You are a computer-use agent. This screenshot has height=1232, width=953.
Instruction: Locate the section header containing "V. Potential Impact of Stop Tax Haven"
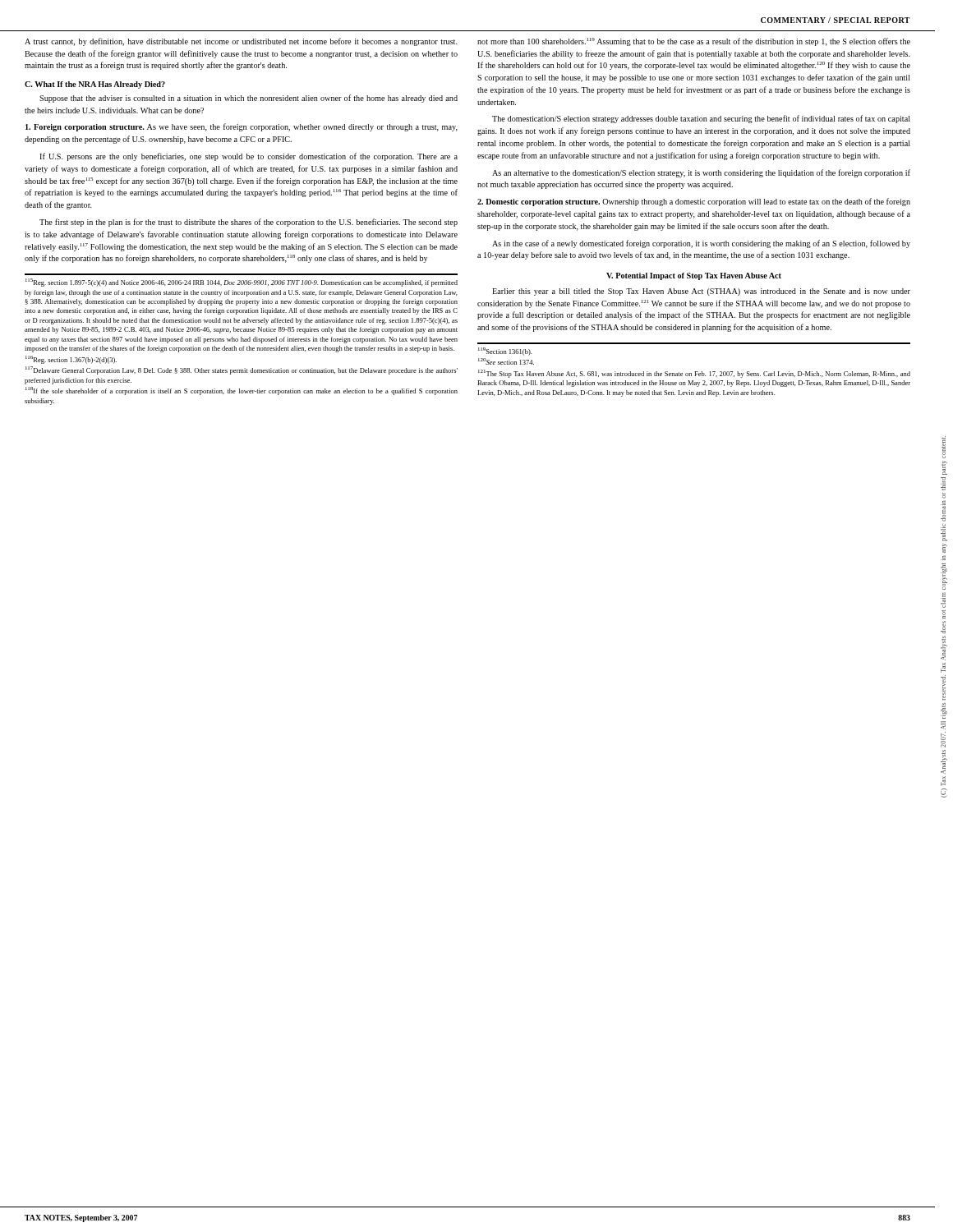point(694,276)
